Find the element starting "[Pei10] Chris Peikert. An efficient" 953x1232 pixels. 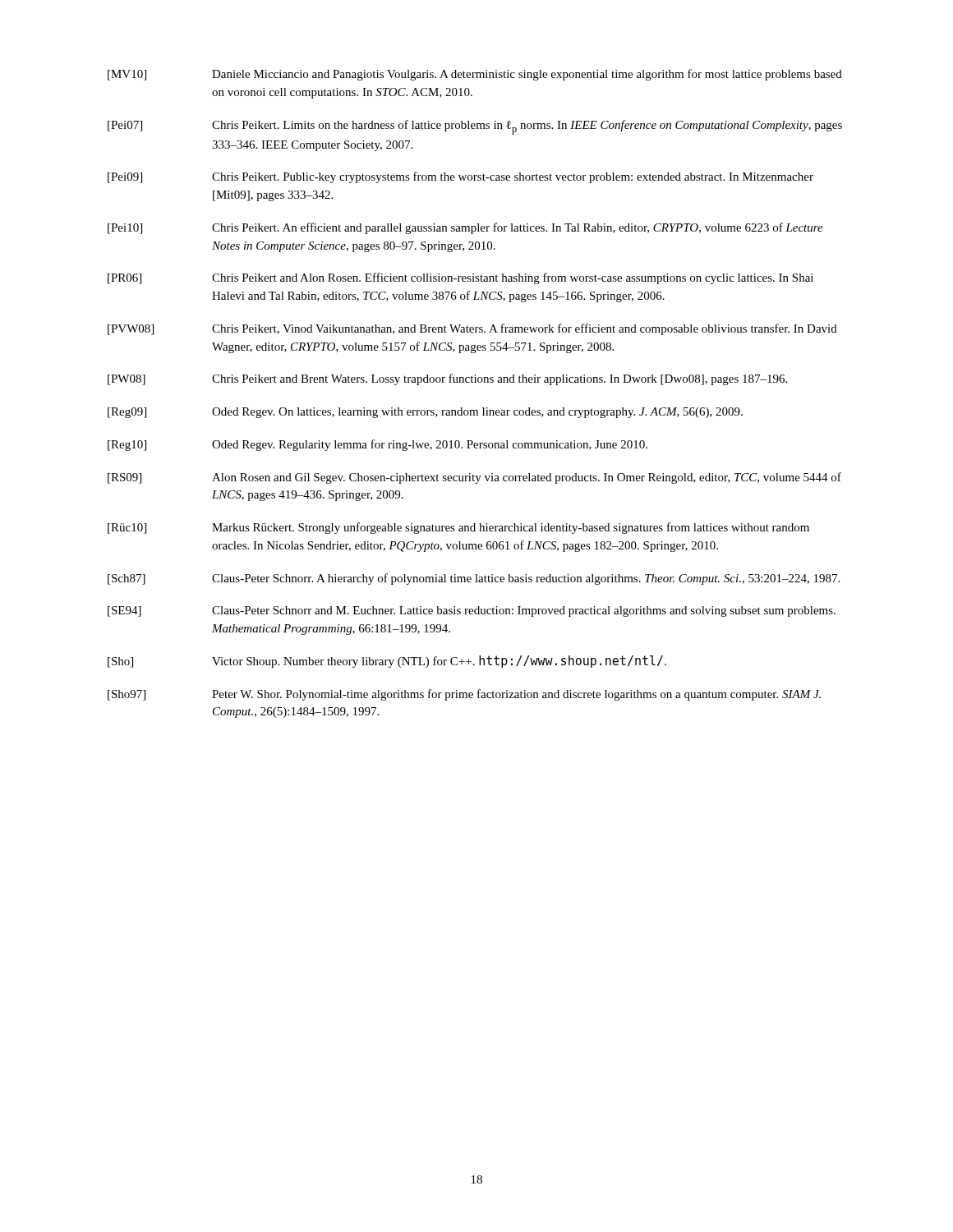(x=476, y=237)
